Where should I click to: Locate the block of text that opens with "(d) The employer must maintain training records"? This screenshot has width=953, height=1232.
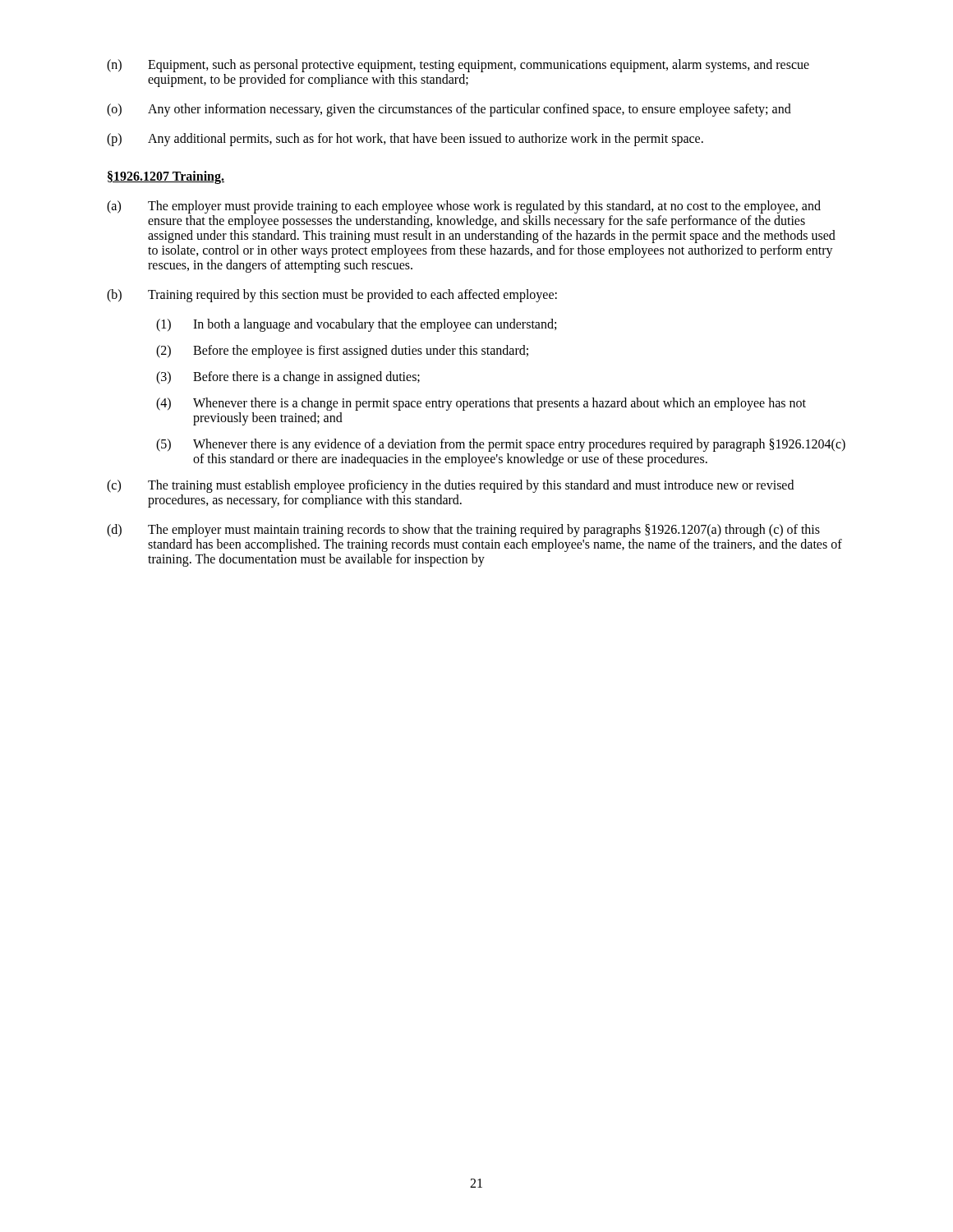(476, 545)
